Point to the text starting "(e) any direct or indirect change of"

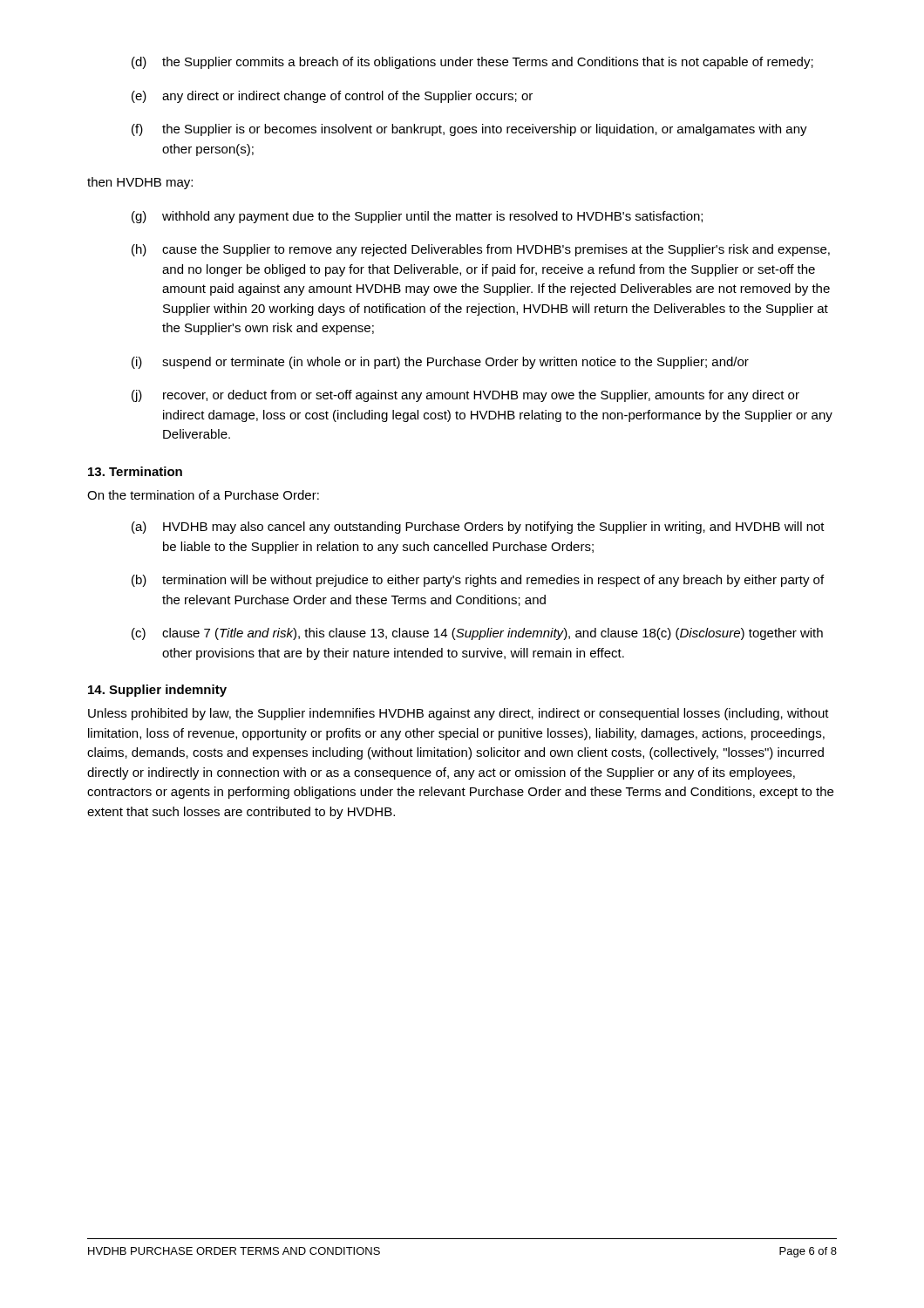click(484, 96)
